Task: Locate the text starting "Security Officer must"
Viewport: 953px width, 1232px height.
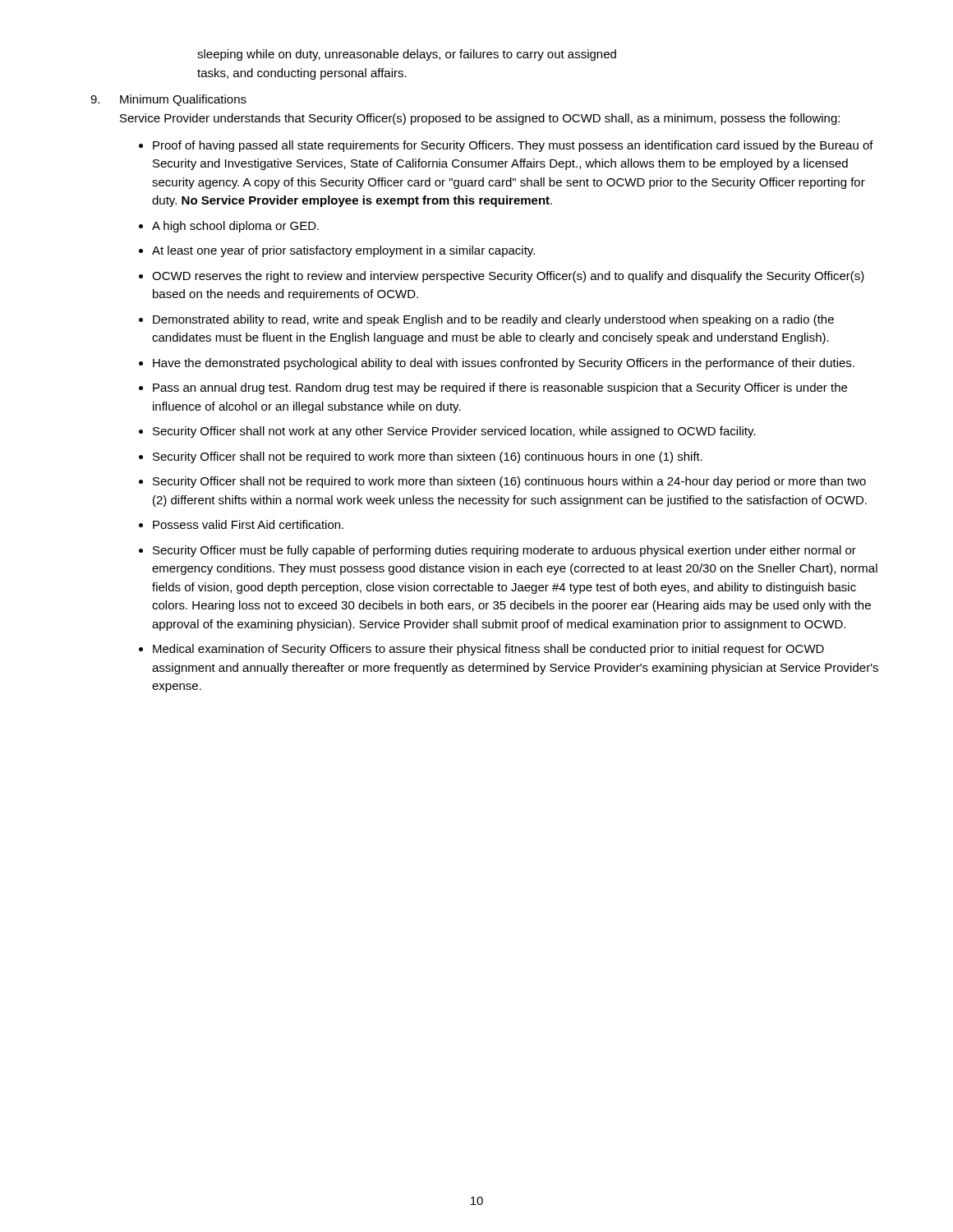Action: pyautogui.click(x=515, y=586)
